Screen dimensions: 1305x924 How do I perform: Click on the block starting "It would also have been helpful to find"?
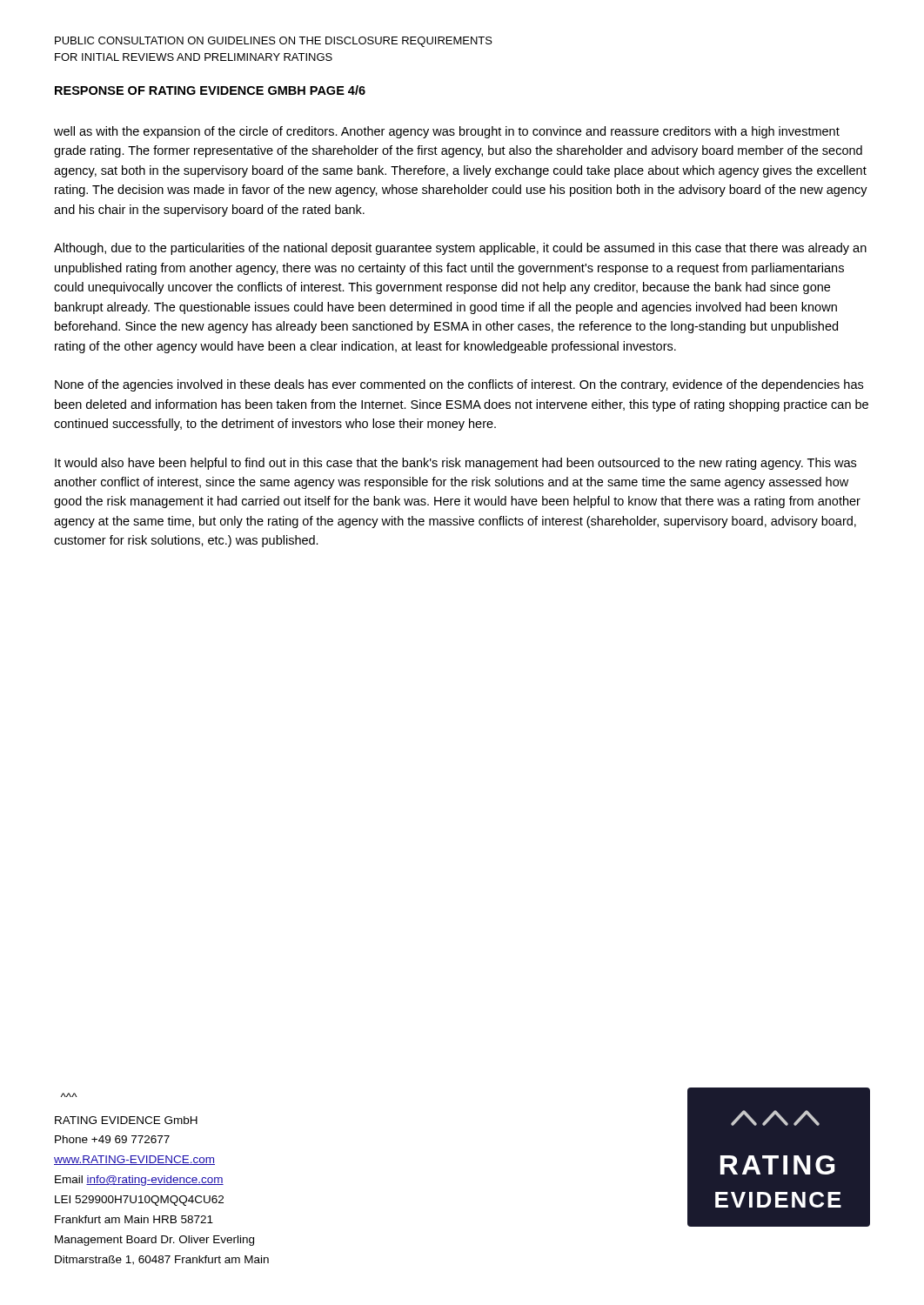[x=457, y=502]
